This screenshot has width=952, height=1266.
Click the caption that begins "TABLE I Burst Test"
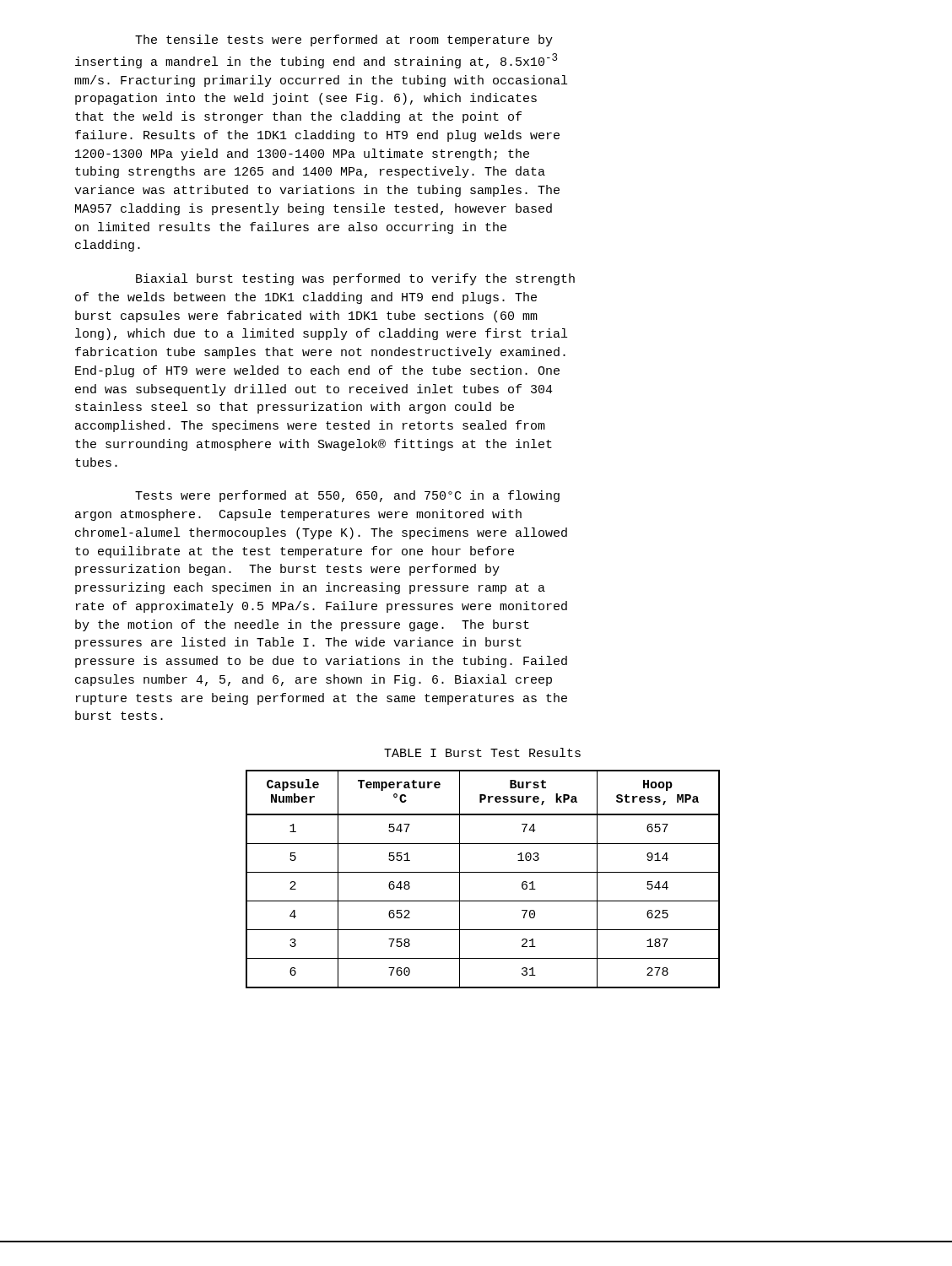point(483,754)
